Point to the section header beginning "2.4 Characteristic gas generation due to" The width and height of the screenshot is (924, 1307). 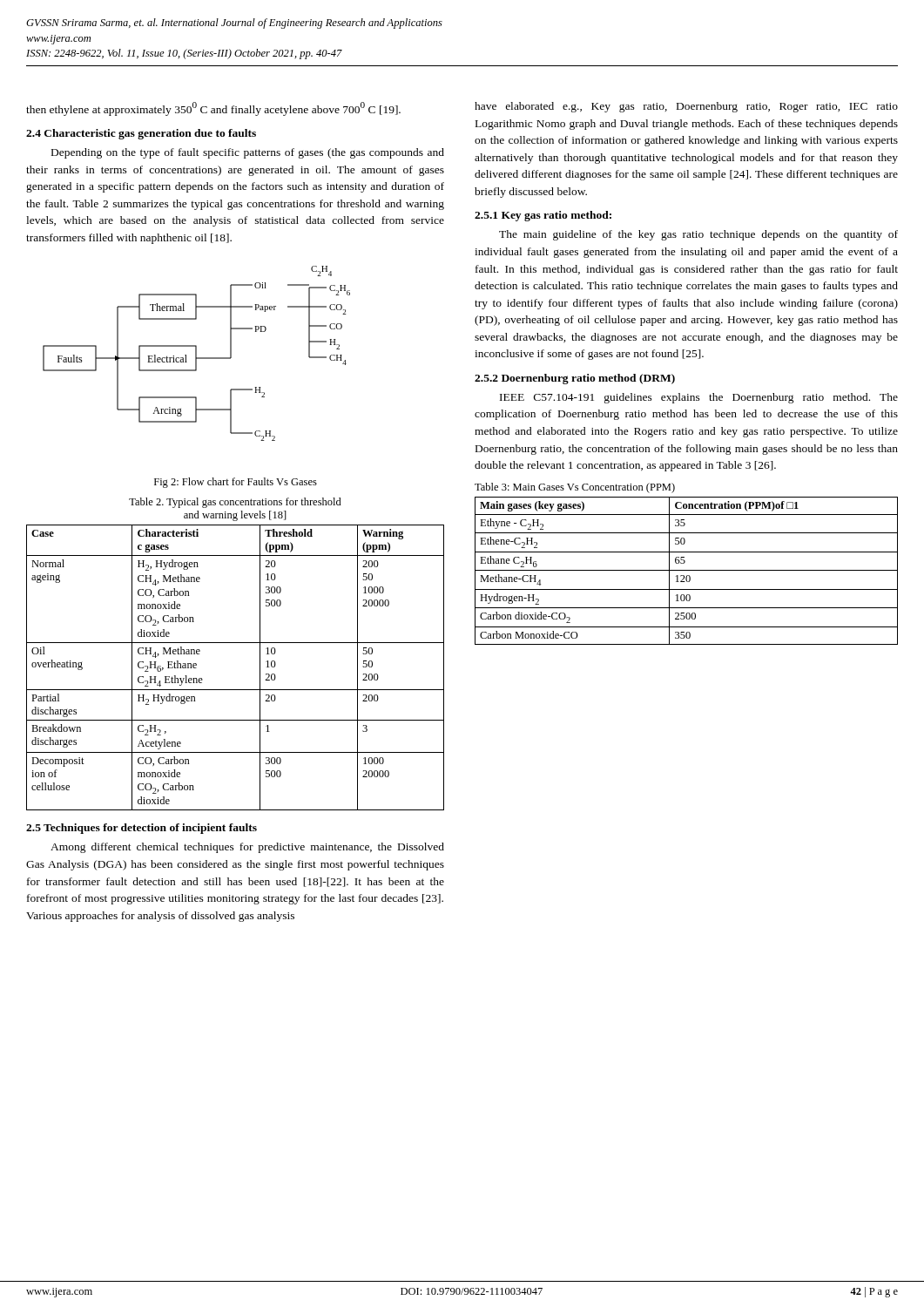[x=141, y=133]
